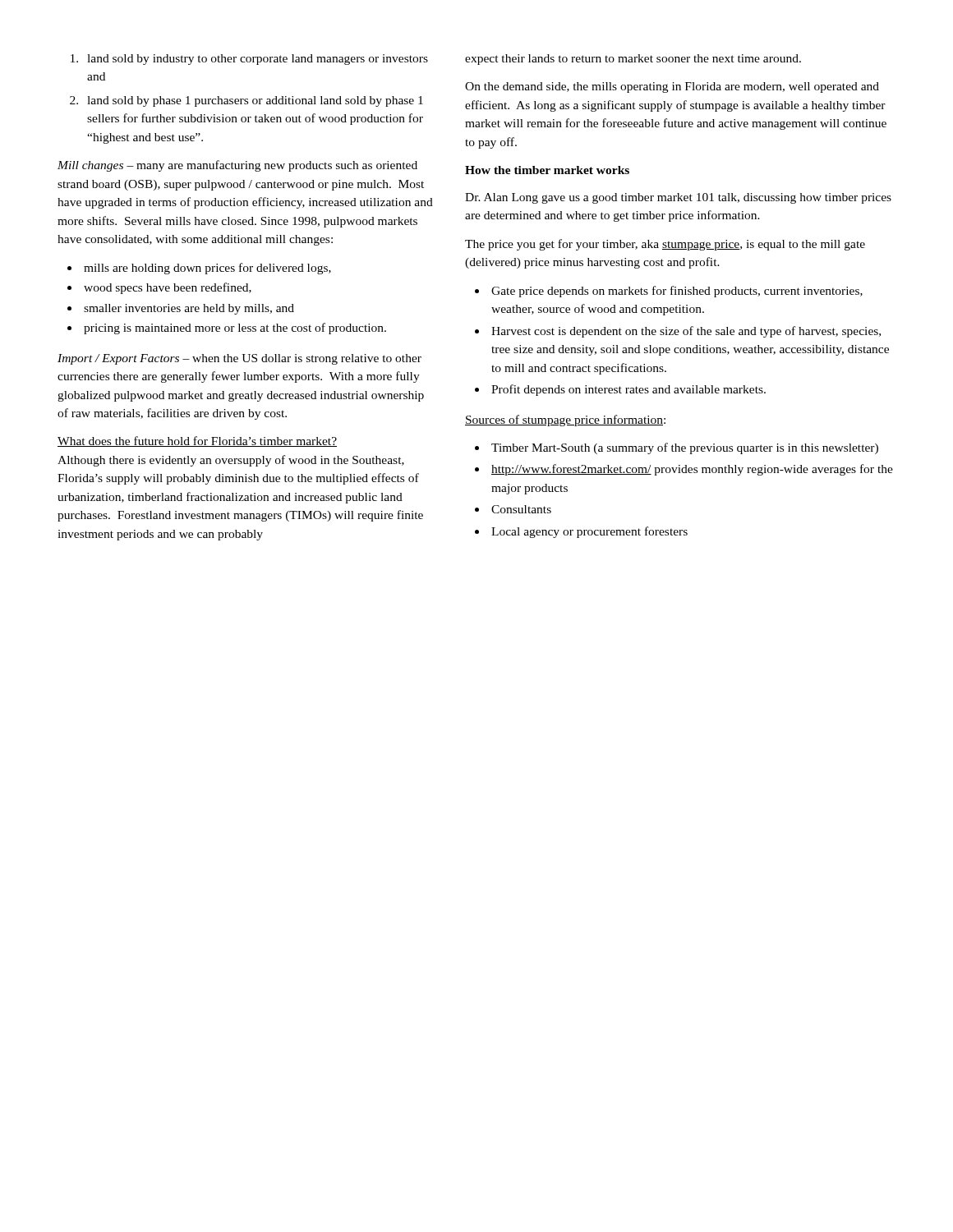Screen dimensions: 1232x953
Task: Where is the passage that starts "land sold by"?
Action: (246, 98)
